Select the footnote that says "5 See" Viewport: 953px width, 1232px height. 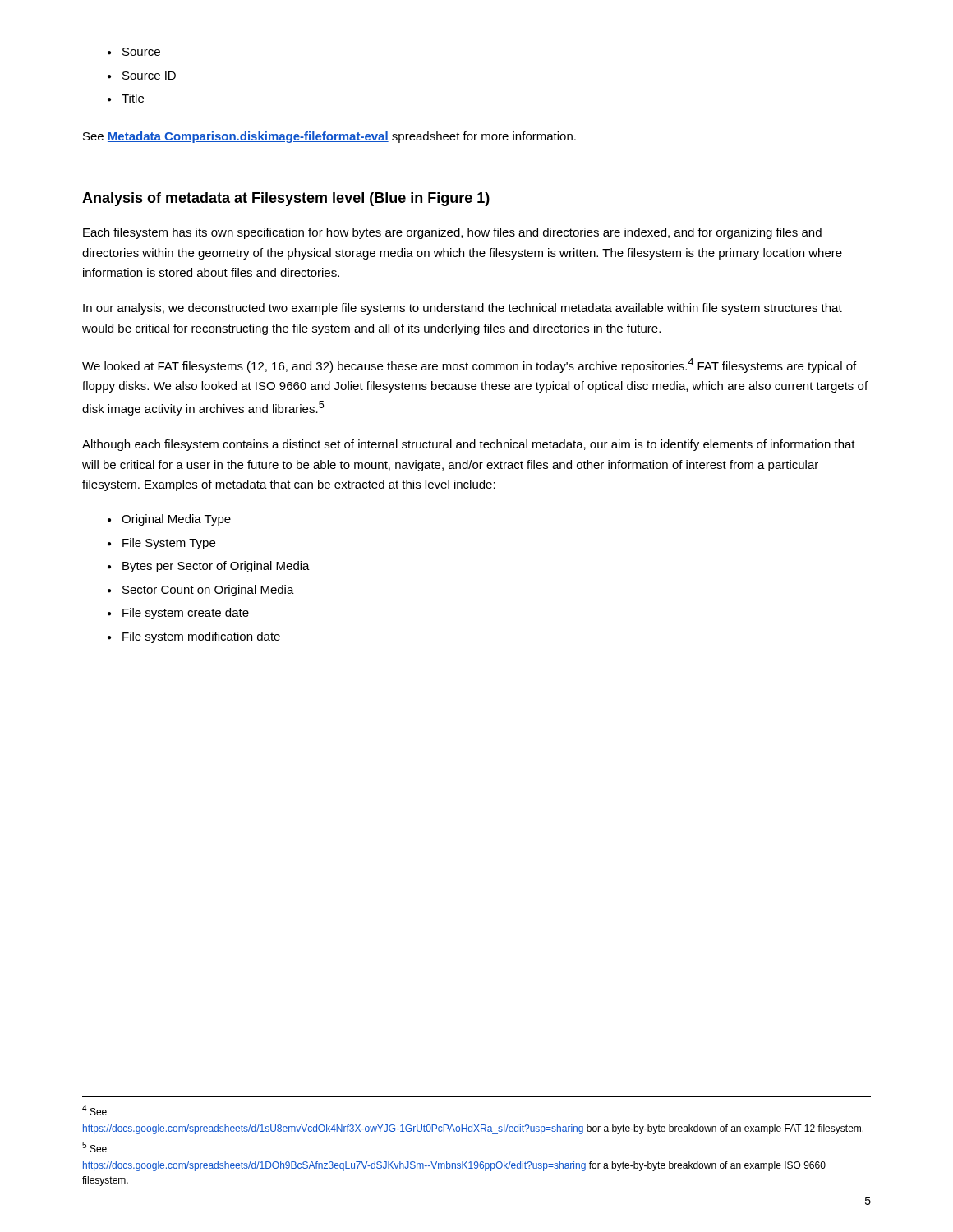coord(95,1148)
